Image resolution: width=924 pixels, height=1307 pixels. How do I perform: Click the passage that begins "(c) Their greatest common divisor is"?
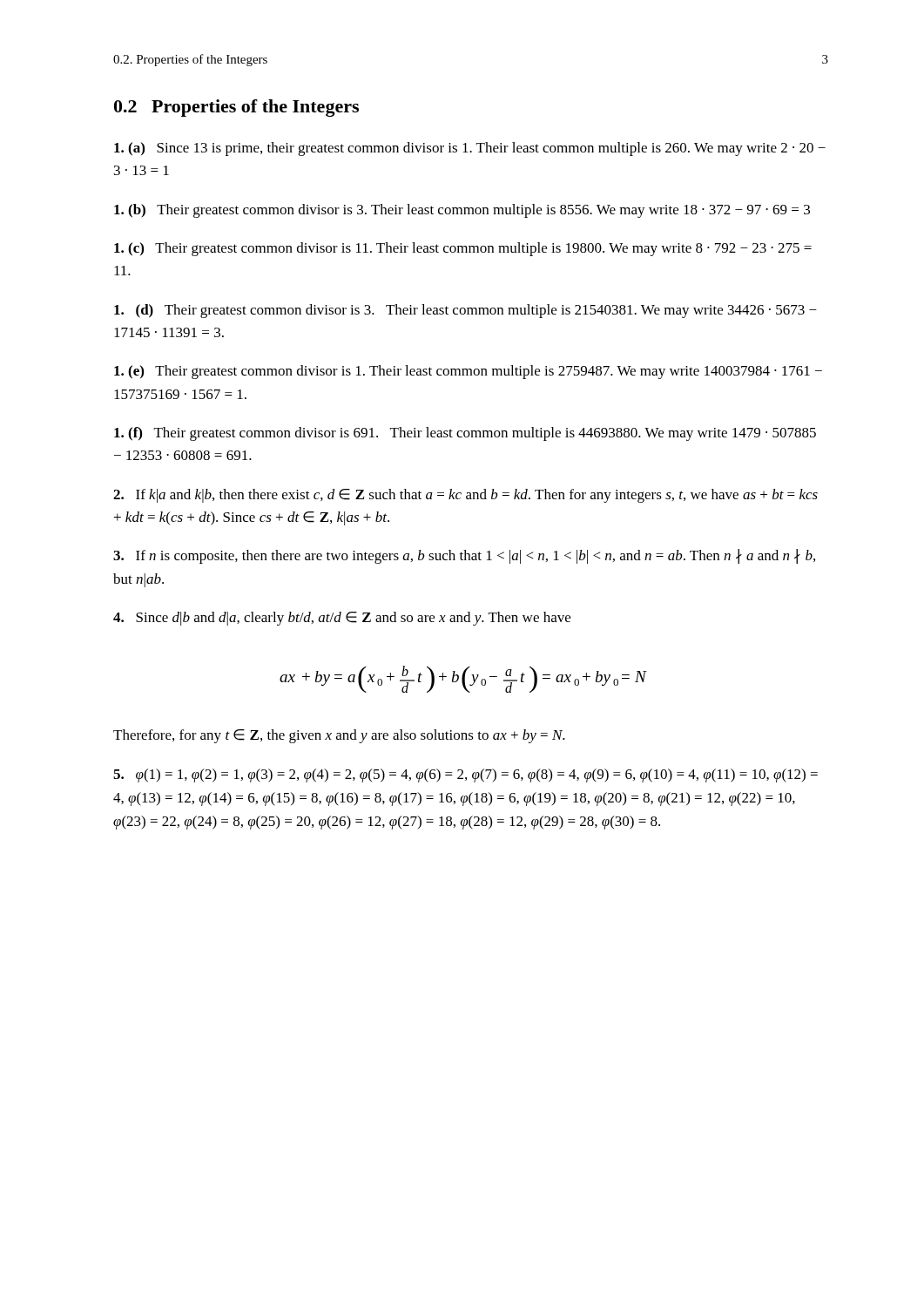(x=463, y=259)
